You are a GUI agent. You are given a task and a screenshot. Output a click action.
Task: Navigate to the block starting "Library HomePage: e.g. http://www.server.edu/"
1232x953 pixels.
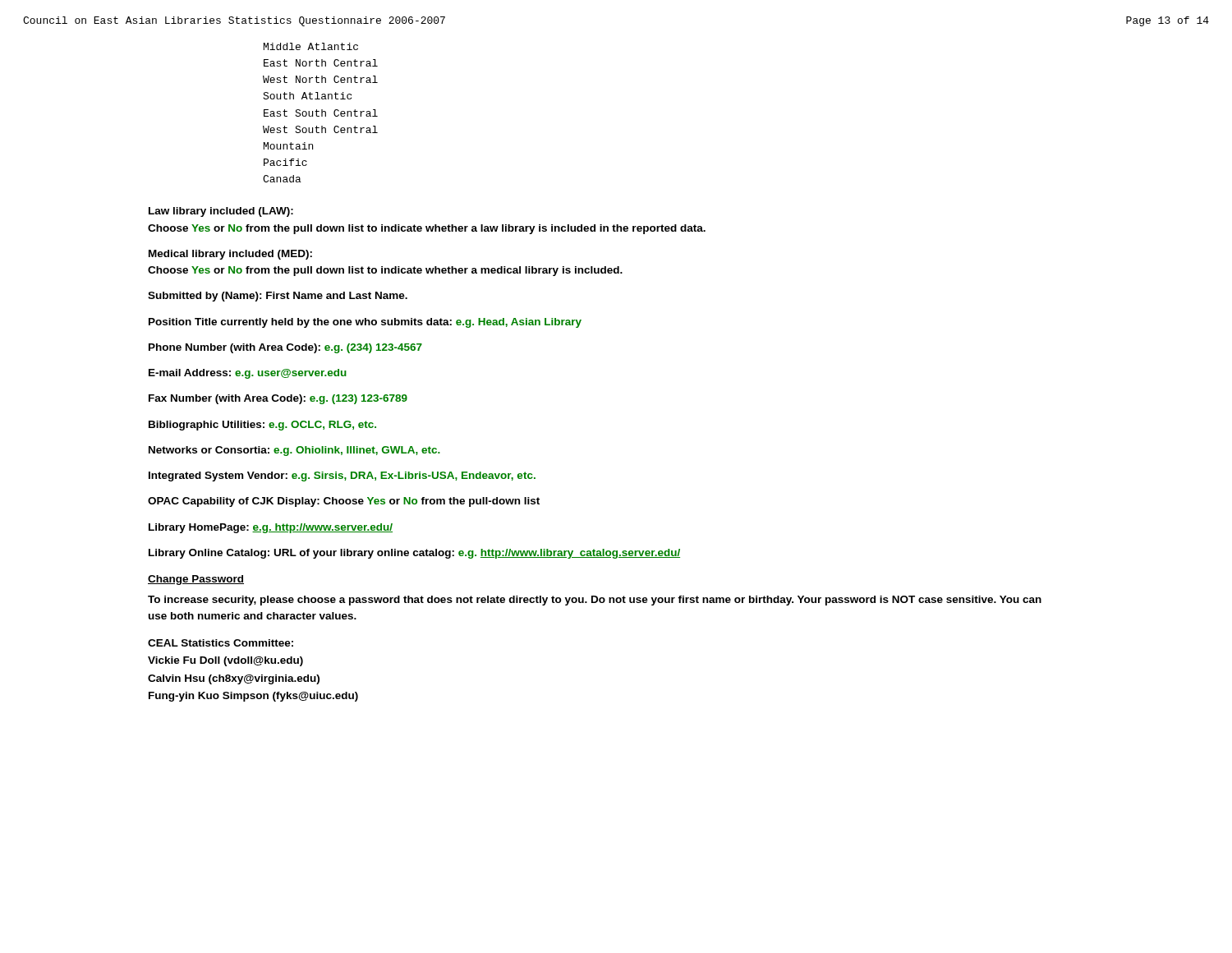270,527
